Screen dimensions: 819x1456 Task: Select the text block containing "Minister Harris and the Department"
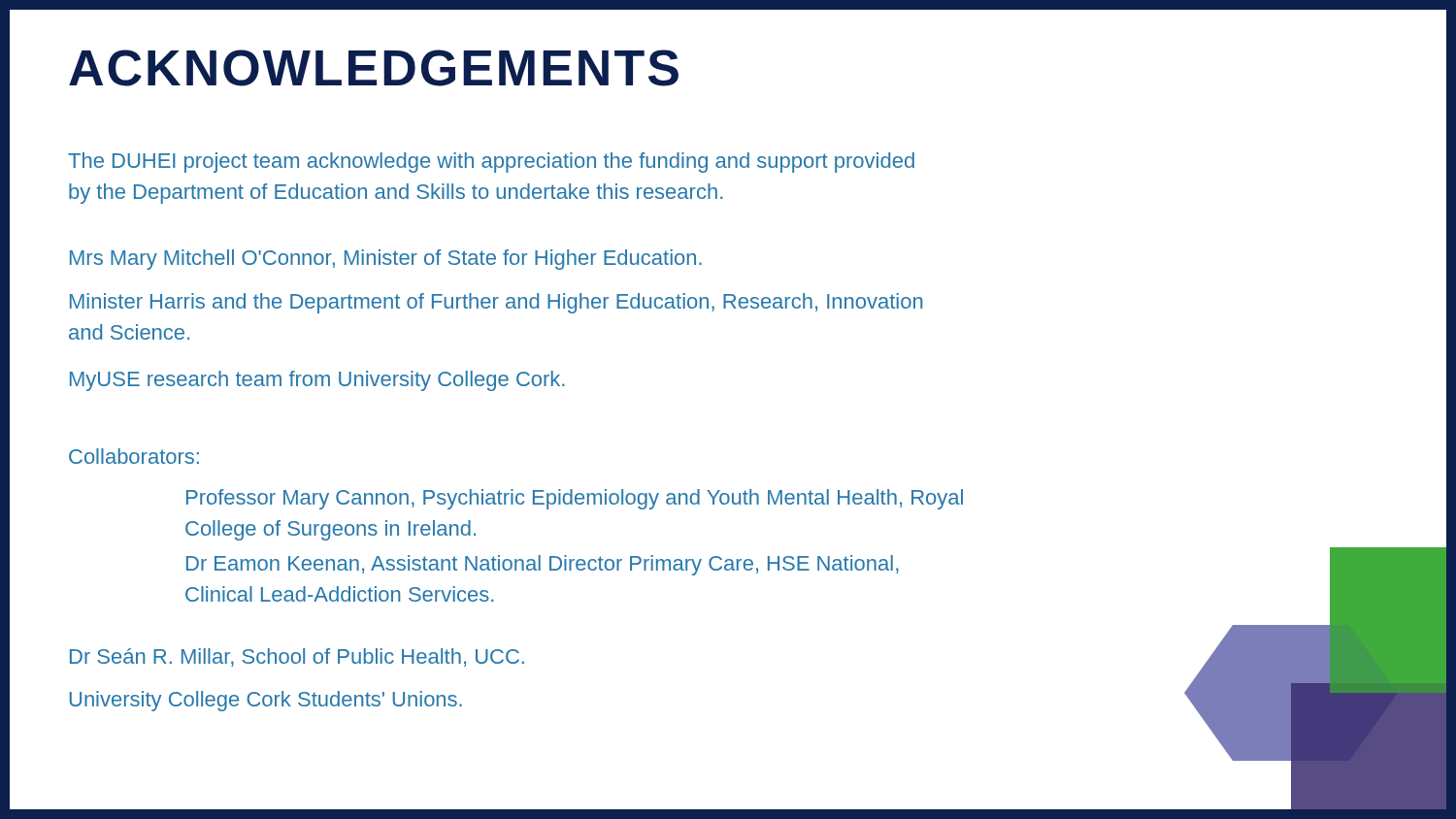(x=496, y=317)
